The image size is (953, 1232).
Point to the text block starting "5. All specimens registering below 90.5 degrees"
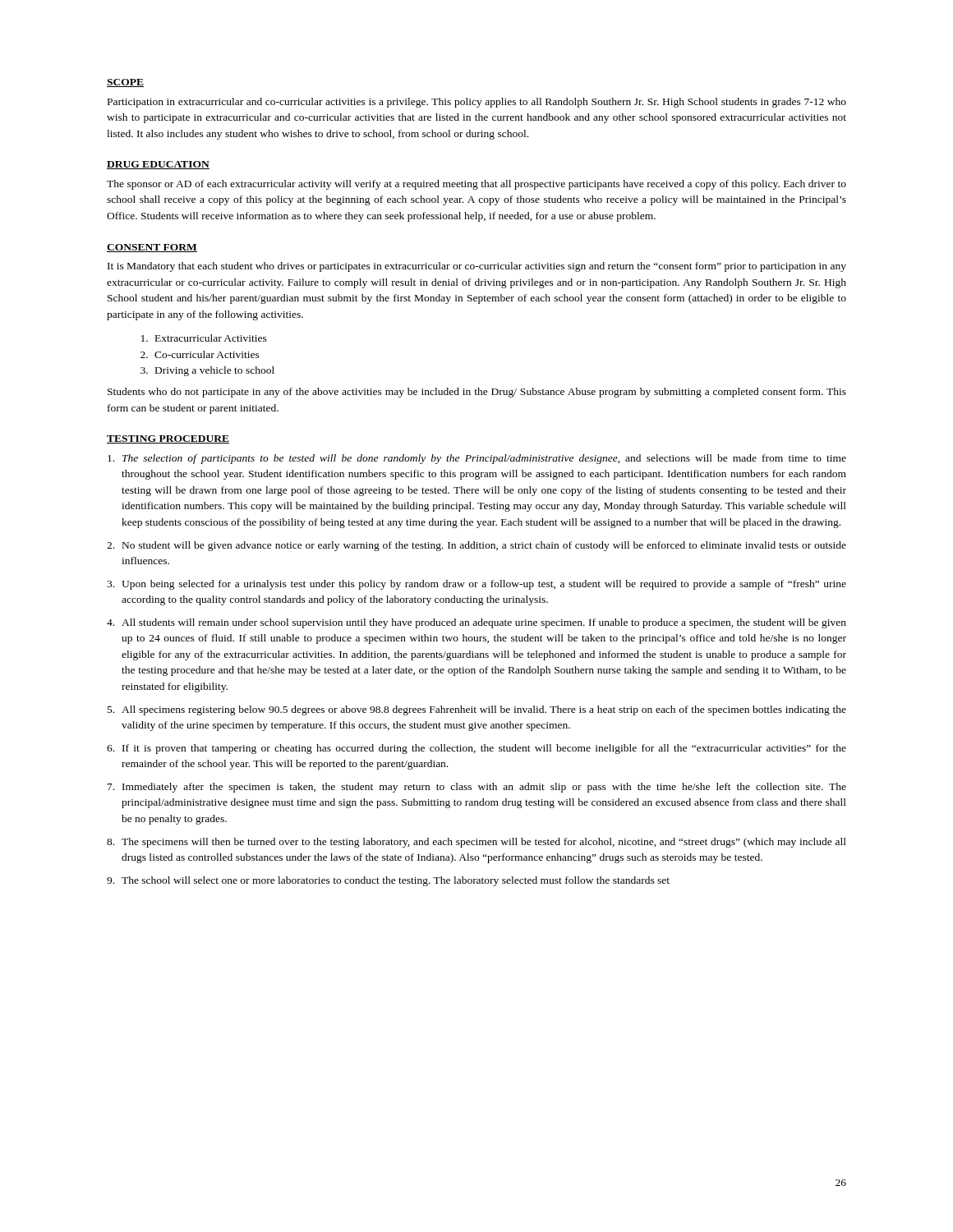click(476, 717)
